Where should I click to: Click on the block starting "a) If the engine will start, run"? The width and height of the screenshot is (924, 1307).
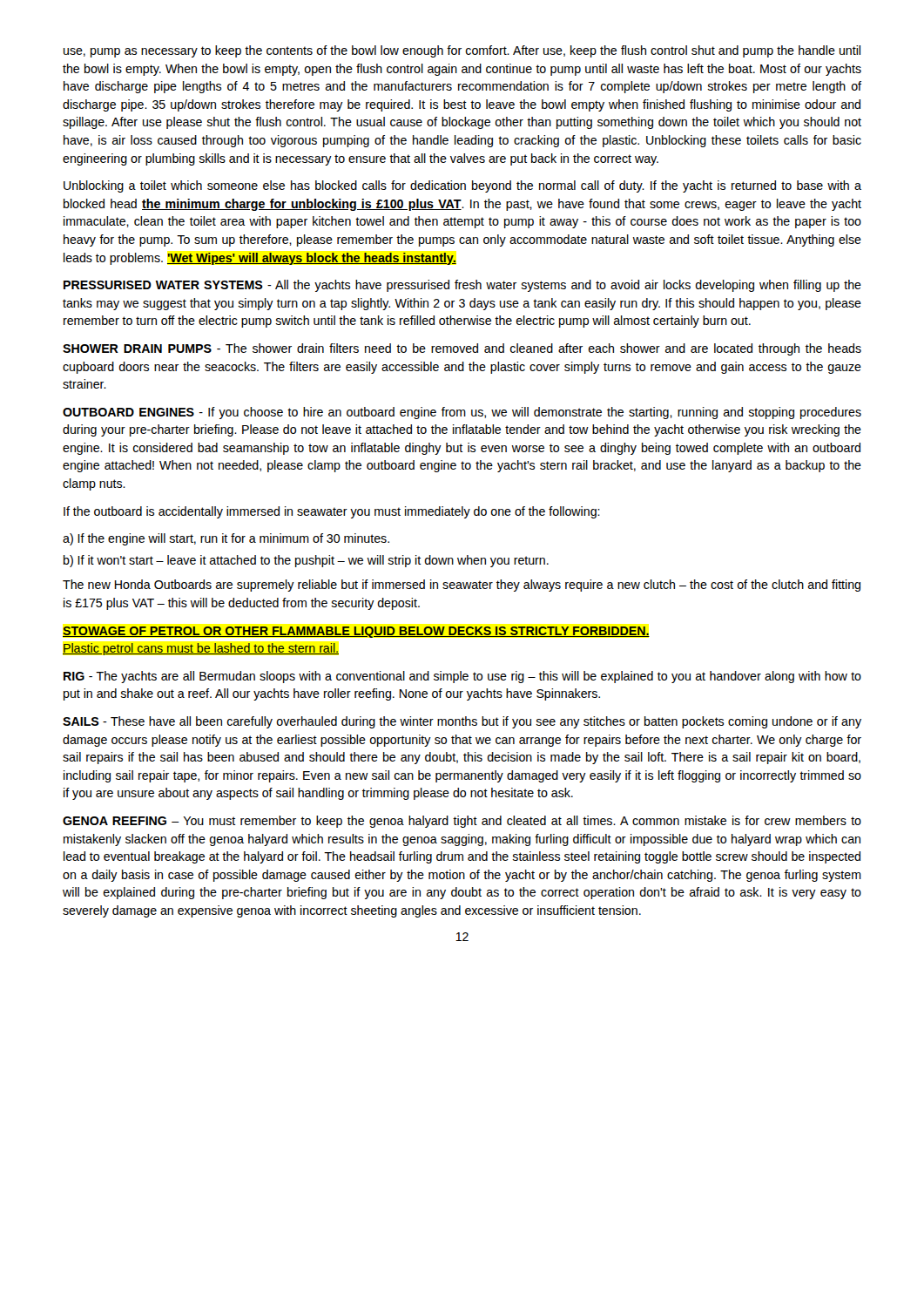[226, 539]
